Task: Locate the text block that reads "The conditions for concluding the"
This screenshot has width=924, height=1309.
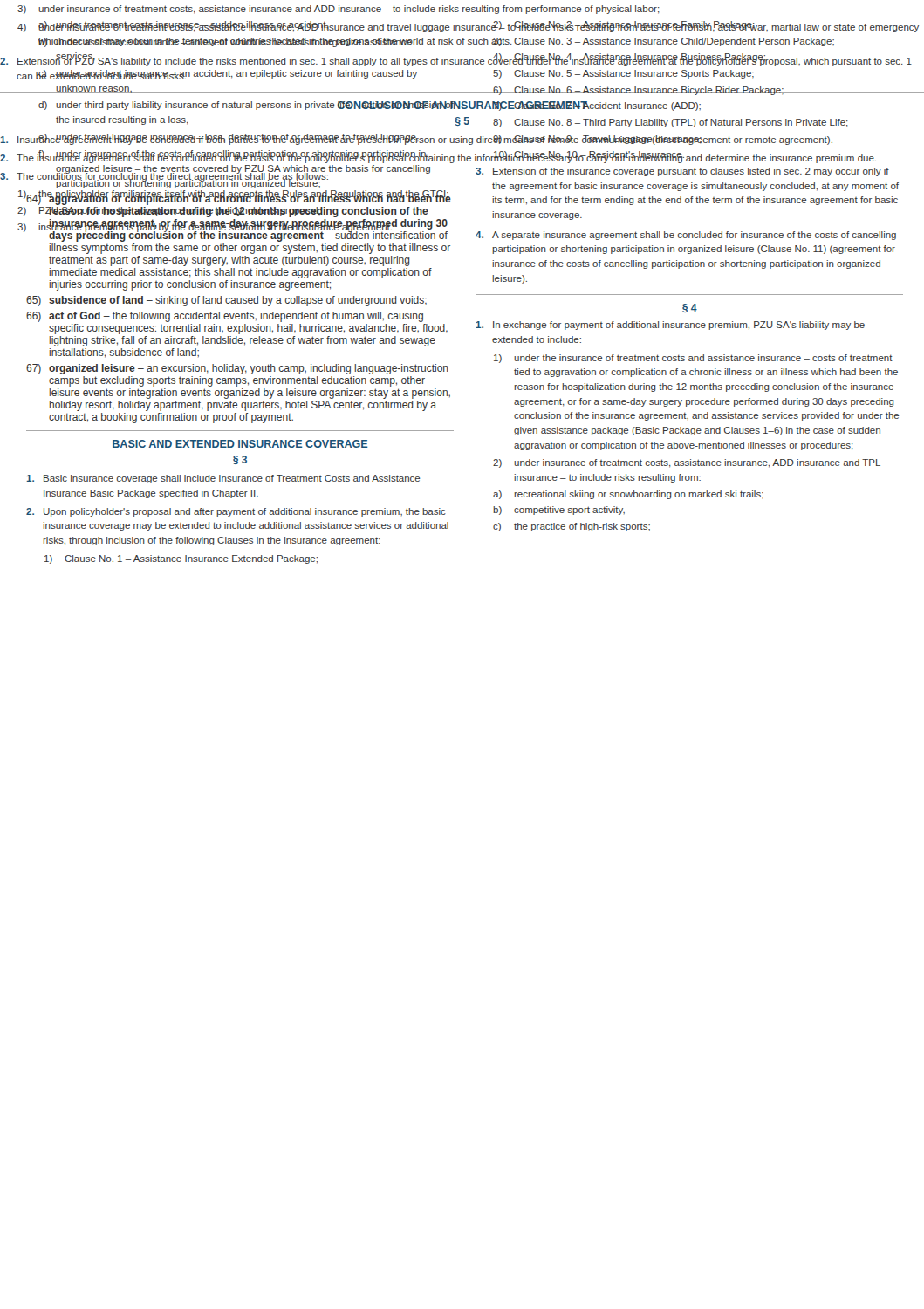Action: pos(160,176)
